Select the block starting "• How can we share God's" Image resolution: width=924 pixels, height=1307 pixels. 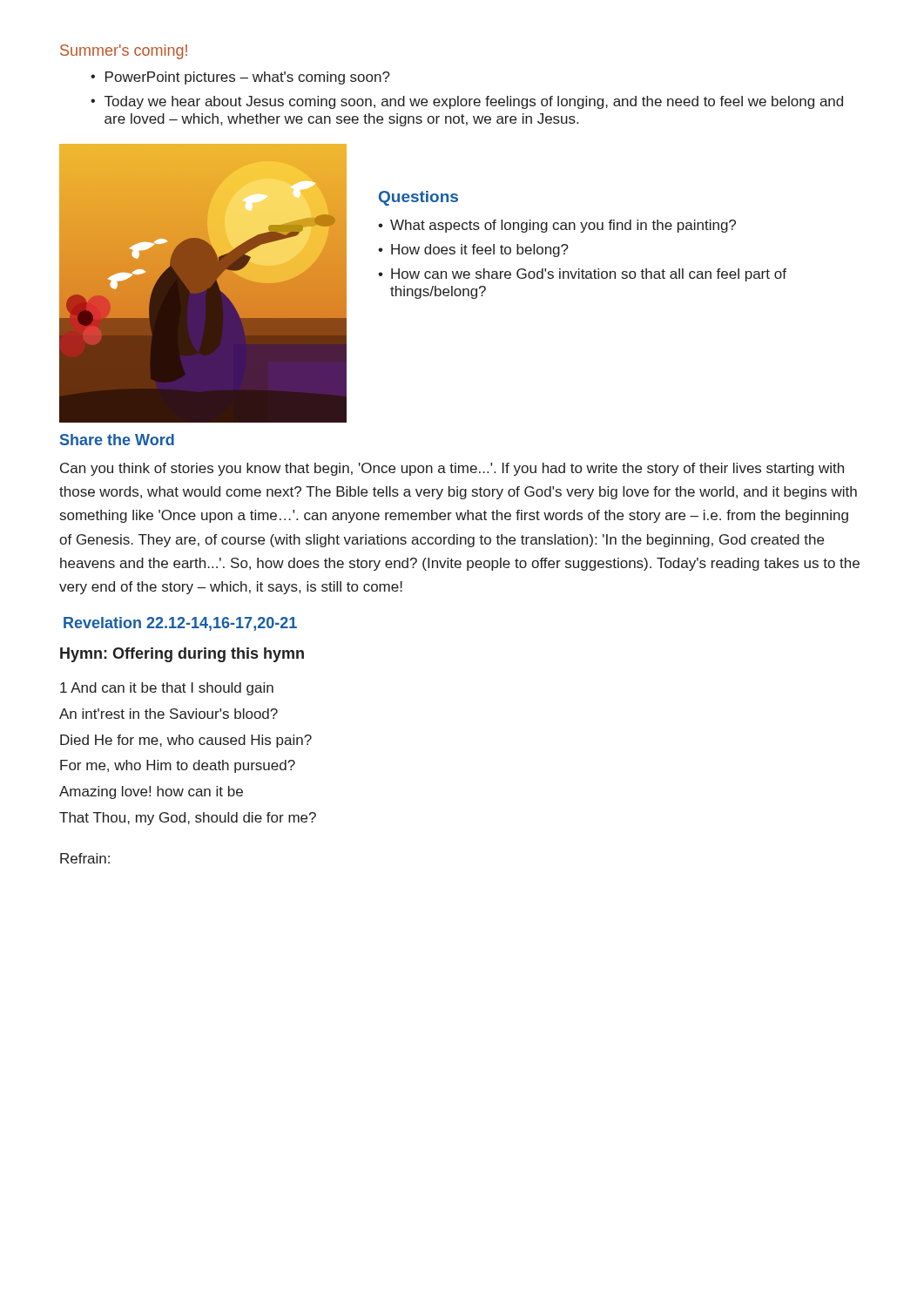click(621, 283)
